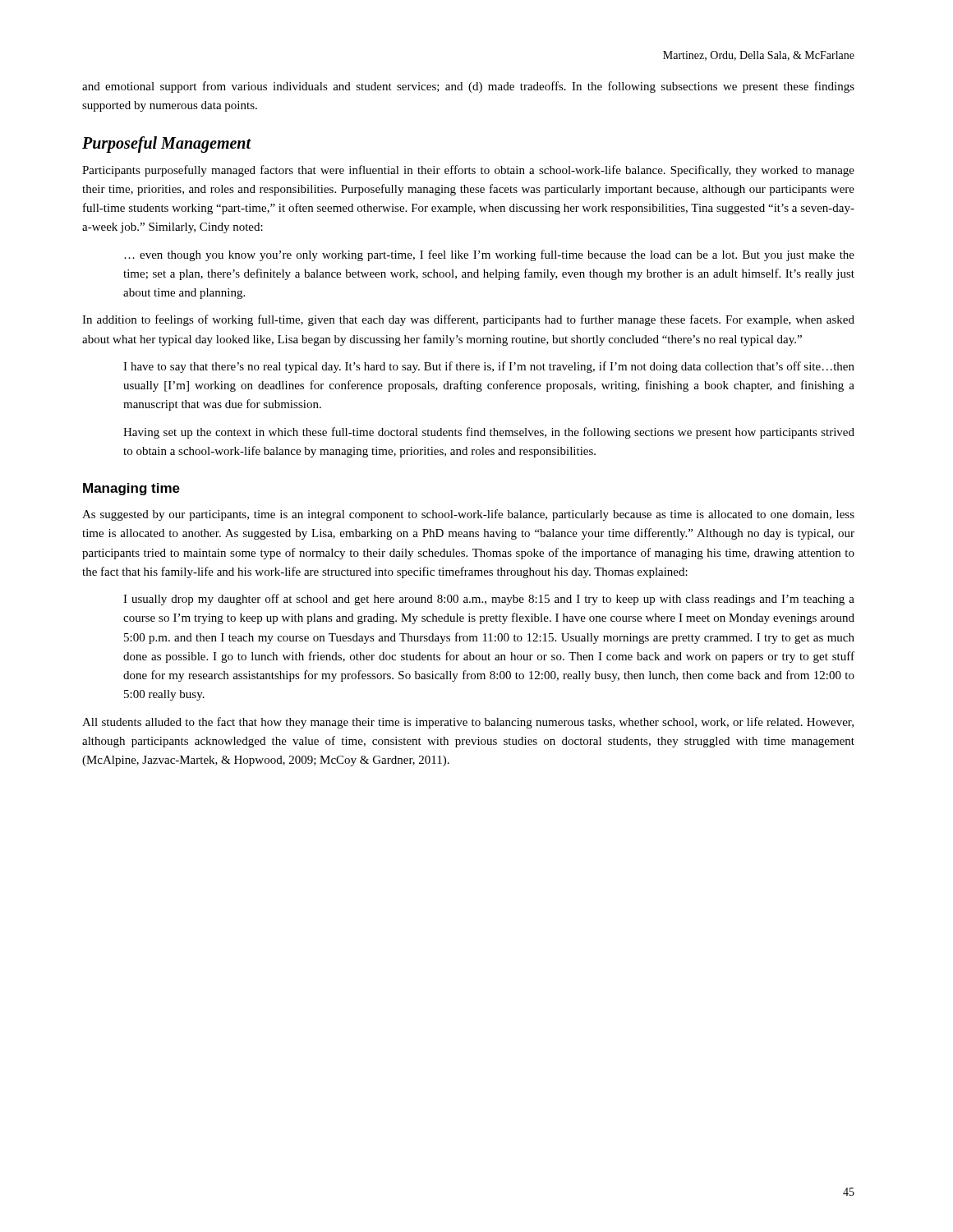Image resolution: width=953 pixels, height=1232 pixels.
Task: Click on the region starting "Having set up the context"
Action: (x=489, y=441)
